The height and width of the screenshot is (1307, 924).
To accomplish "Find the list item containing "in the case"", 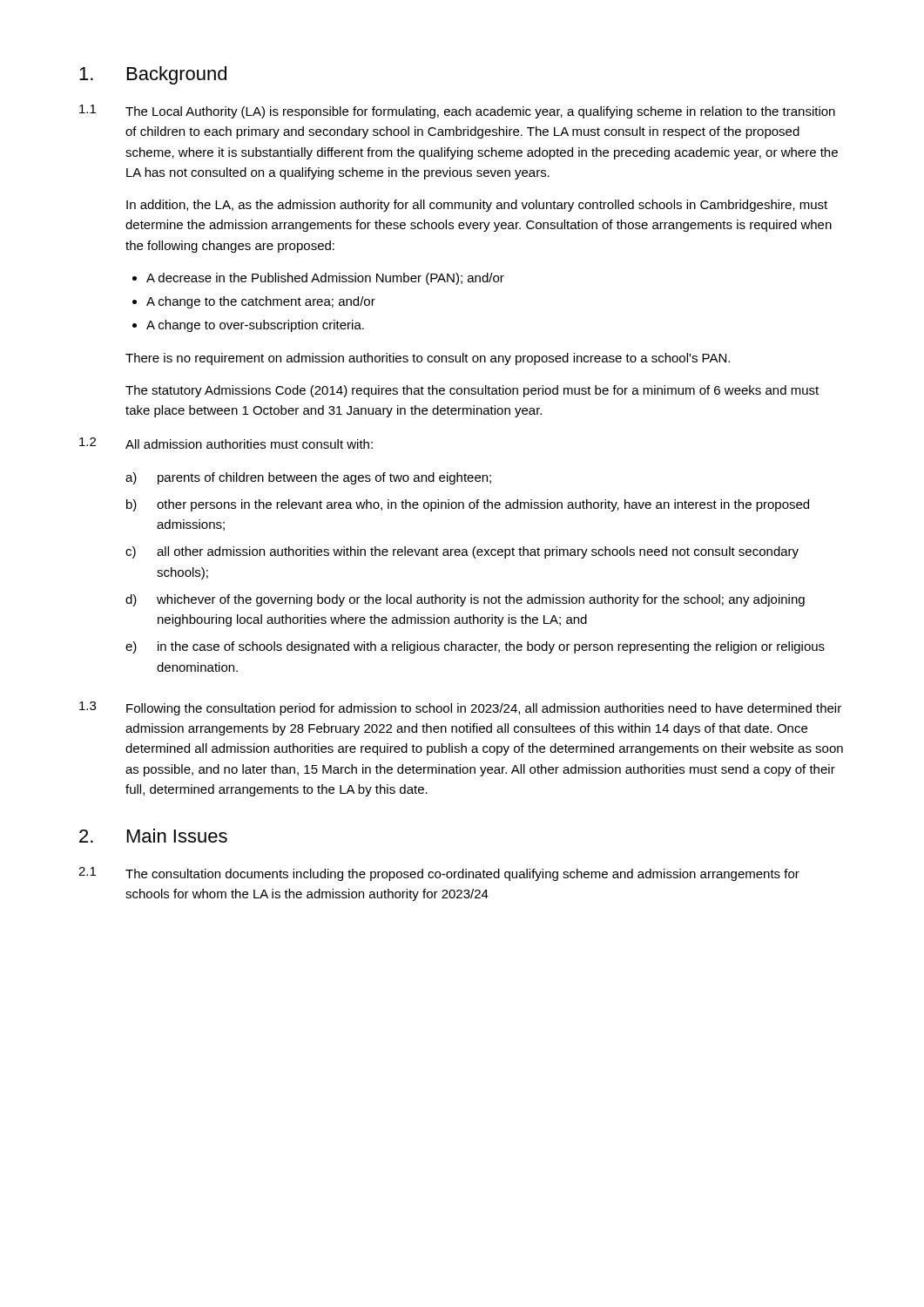I will point(491,656).
